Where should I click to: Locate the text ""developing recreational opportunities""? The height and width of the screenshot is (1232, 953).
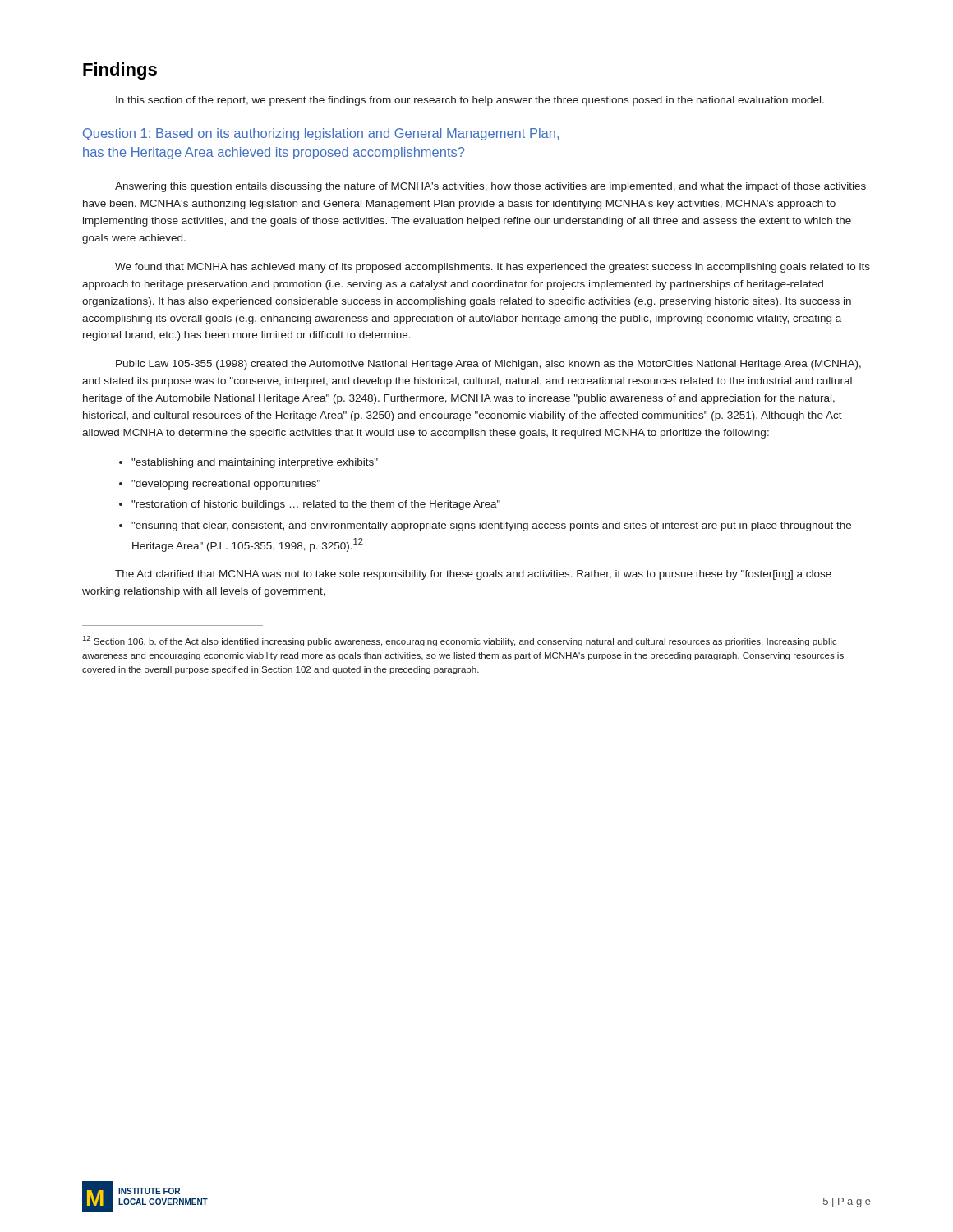pyautogui.click(x=226, y=483)
